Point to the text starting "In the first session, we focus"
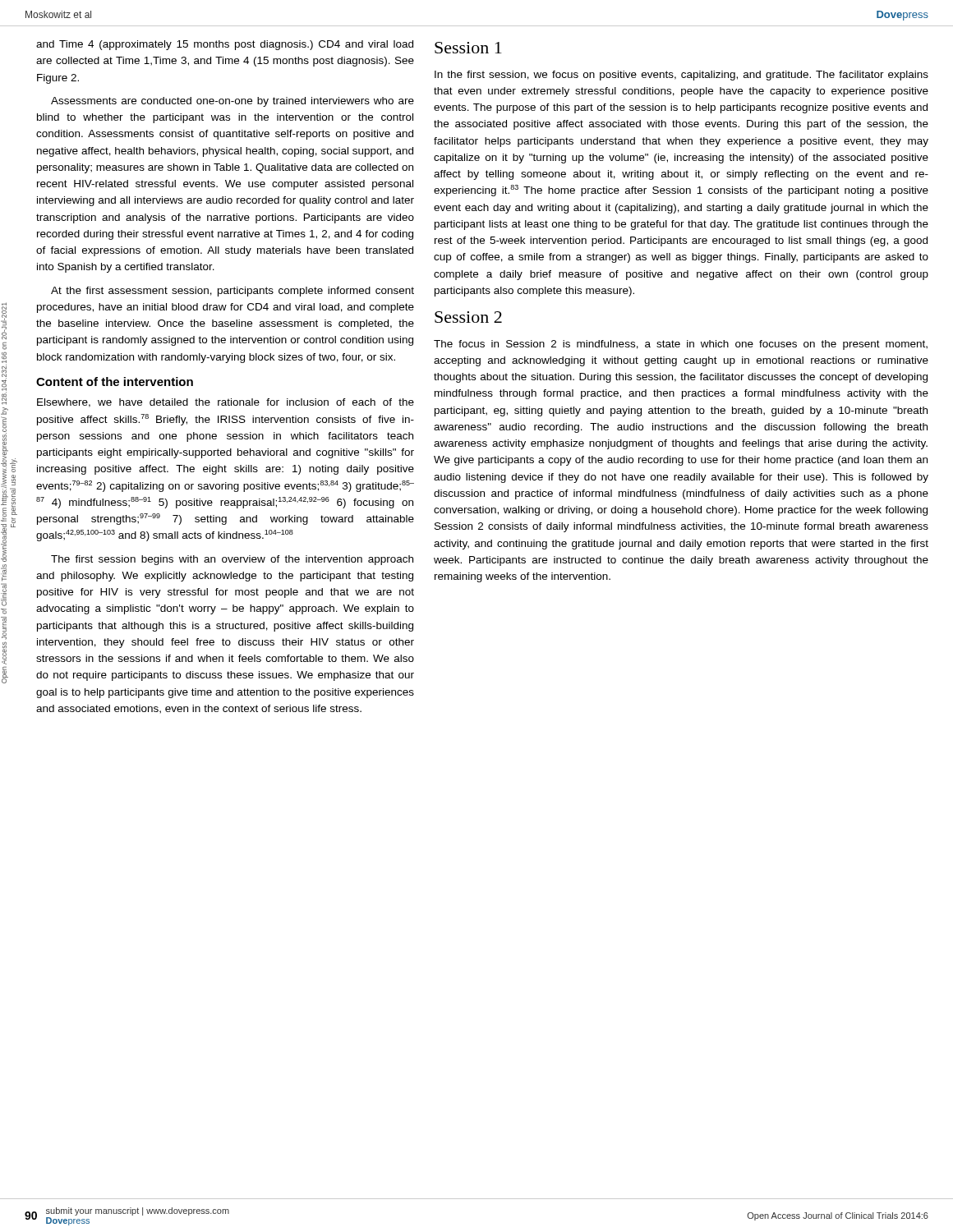 tap(681, 183)
